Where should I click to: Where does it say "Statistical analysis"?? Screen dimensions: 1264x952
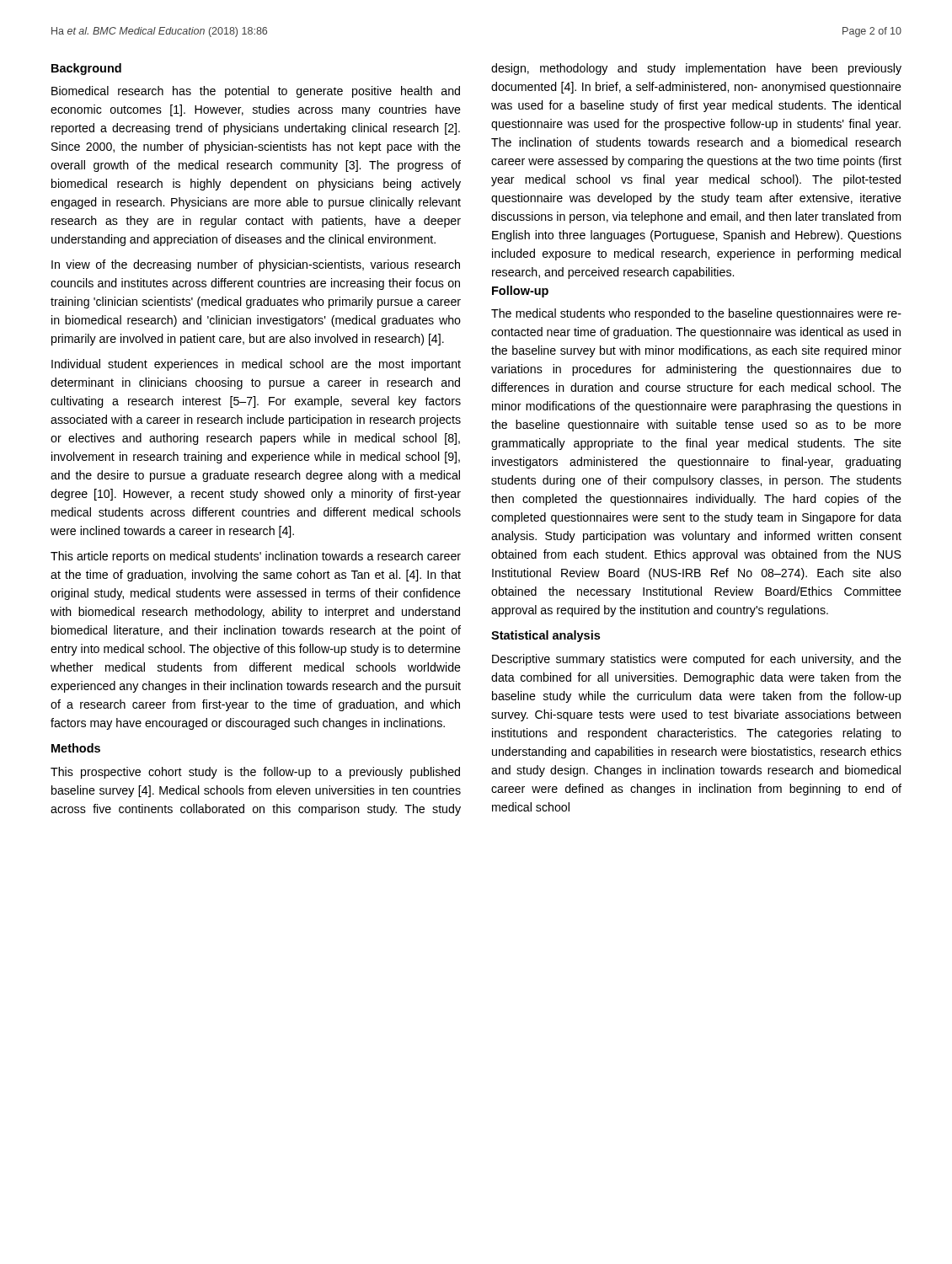546,636
